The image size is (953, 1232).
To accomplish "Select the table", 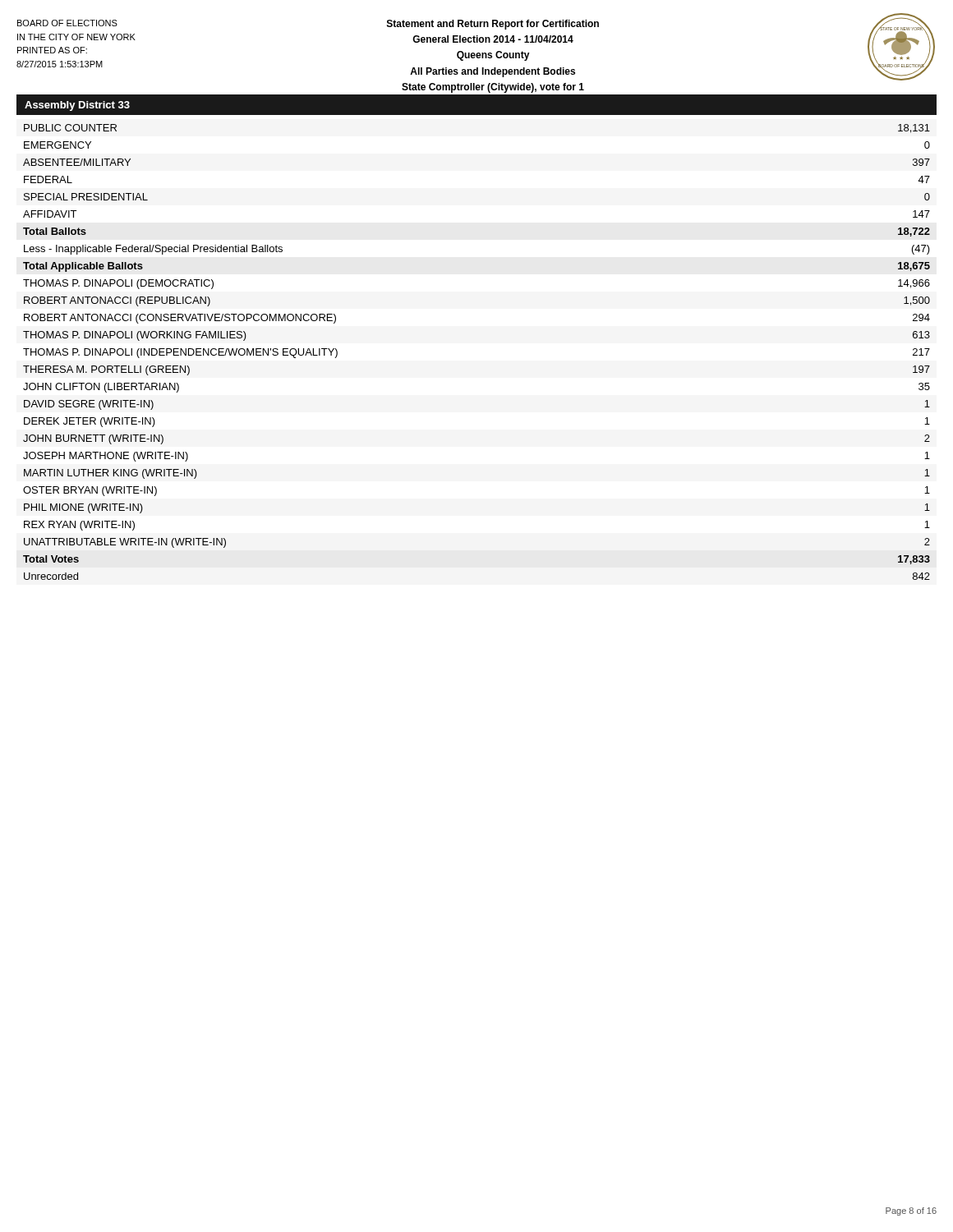I will 476,352.
